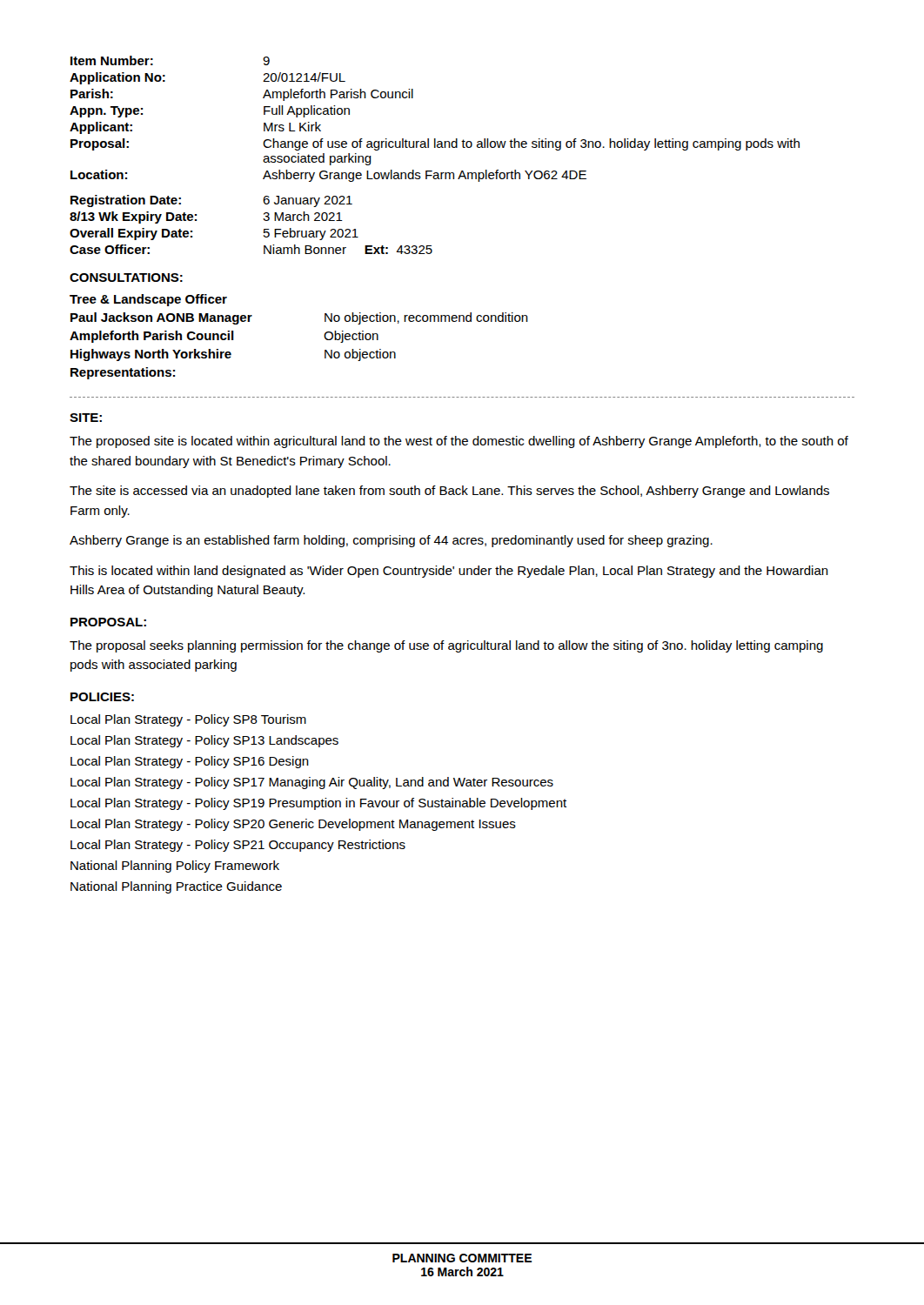
Task: Point to the region starting "National Planning Policy Framework"
Action: (174, 865)
